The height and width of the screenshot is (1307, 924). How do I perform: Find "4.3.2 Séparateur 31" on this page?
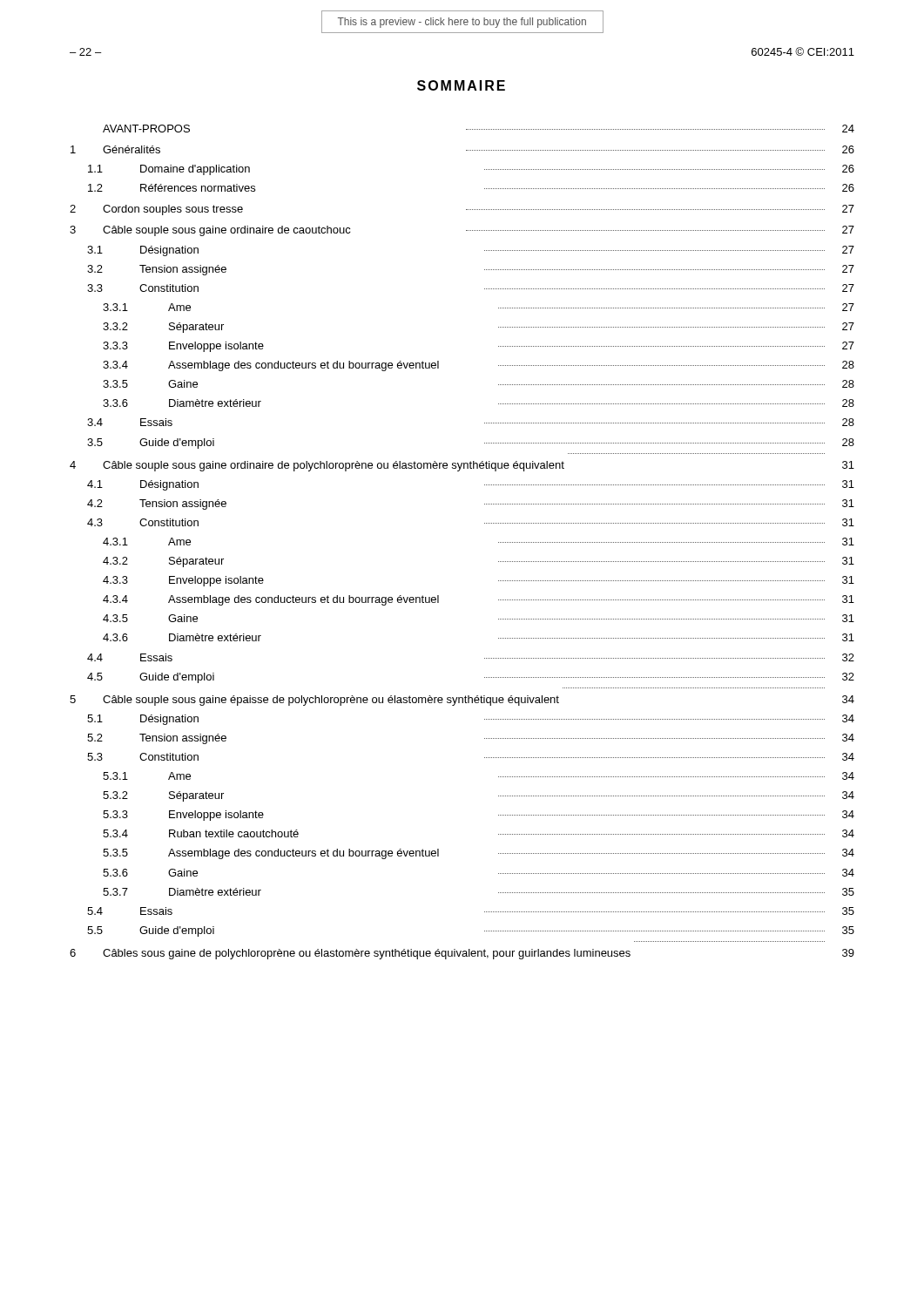pos(116,562)
